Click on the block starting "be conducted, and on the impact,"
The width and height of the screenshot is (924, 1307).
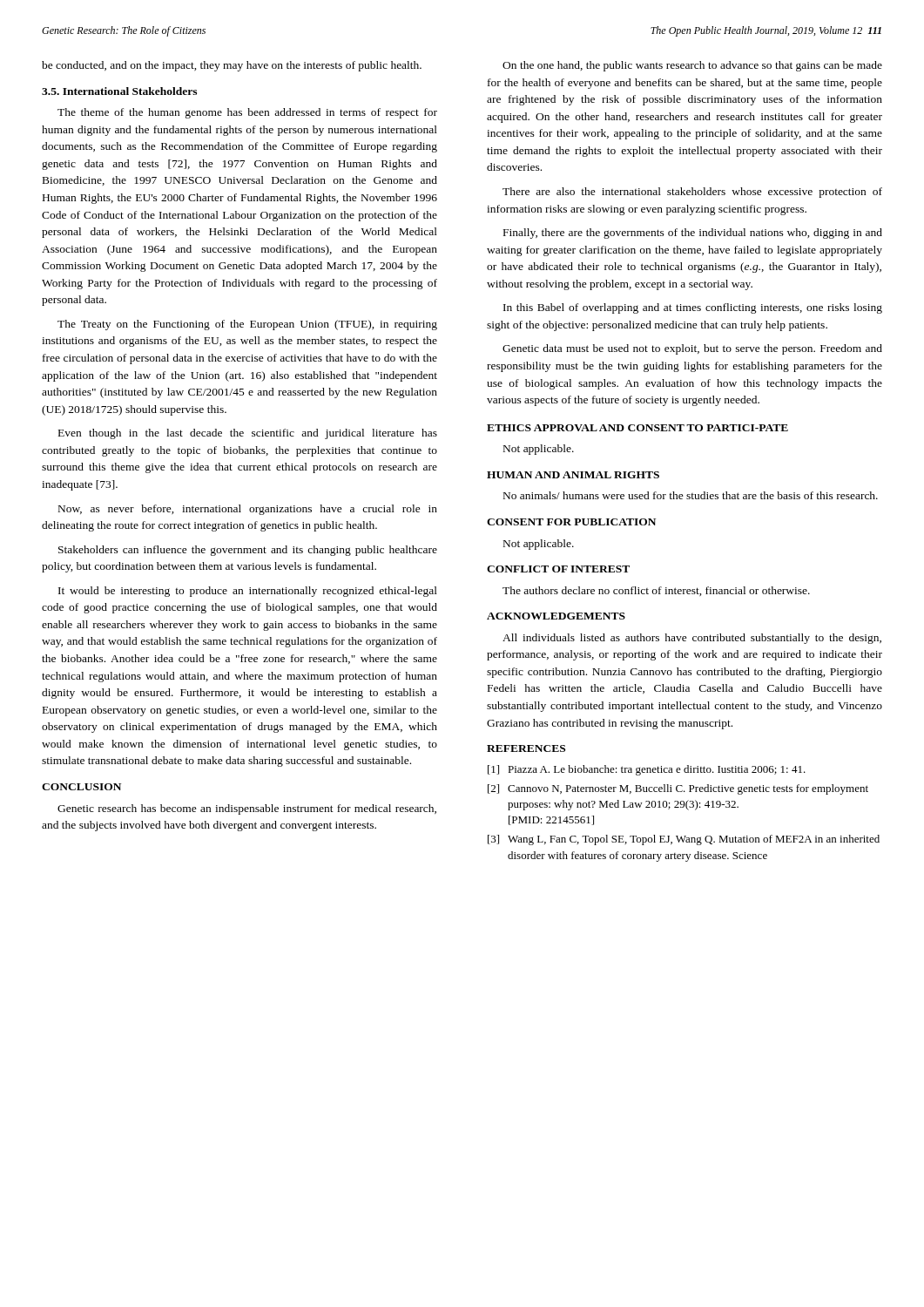coord(239,65)
